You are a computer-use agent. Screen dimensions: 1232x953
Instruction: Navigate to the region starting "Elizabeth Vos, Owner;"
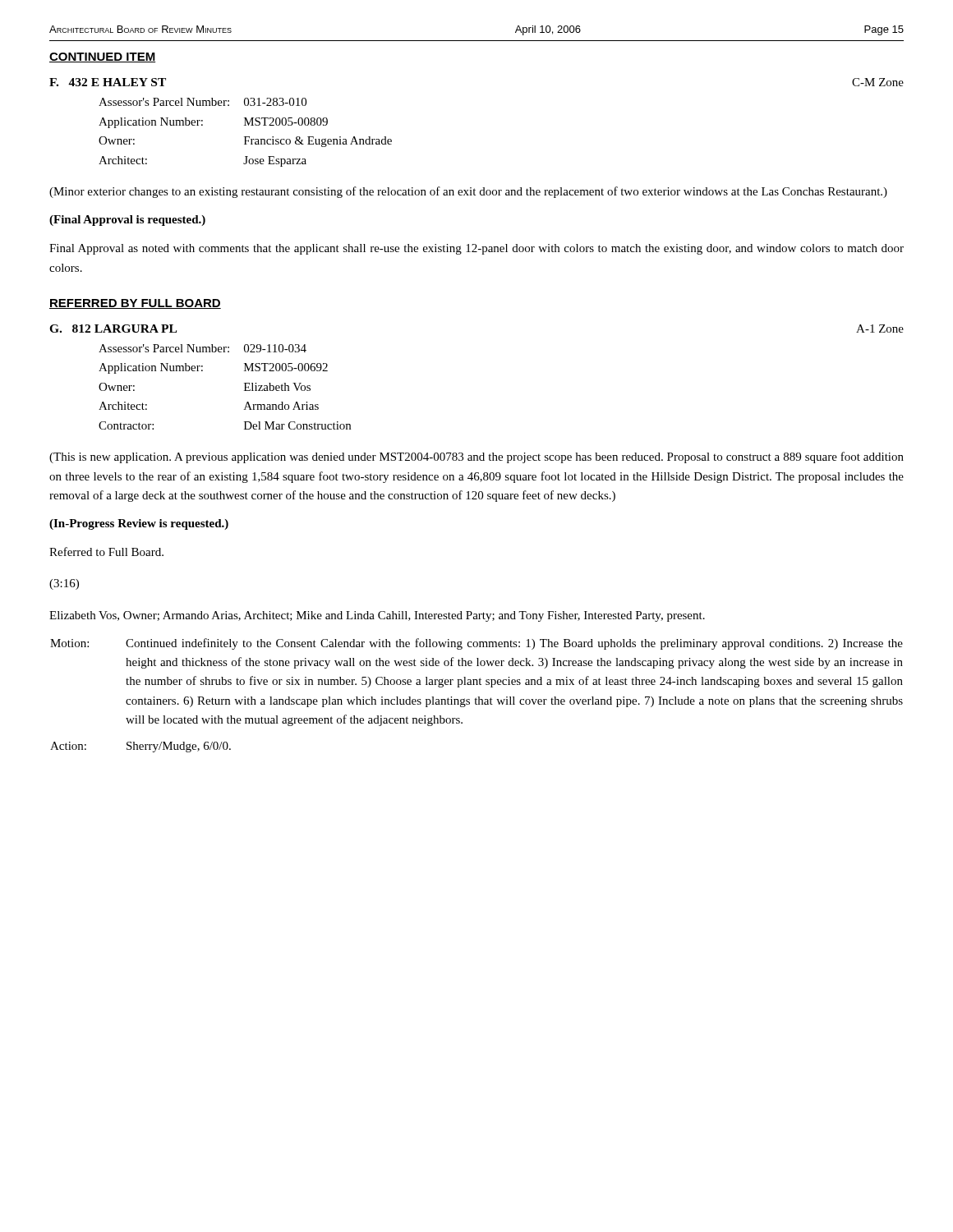[476, 615]
